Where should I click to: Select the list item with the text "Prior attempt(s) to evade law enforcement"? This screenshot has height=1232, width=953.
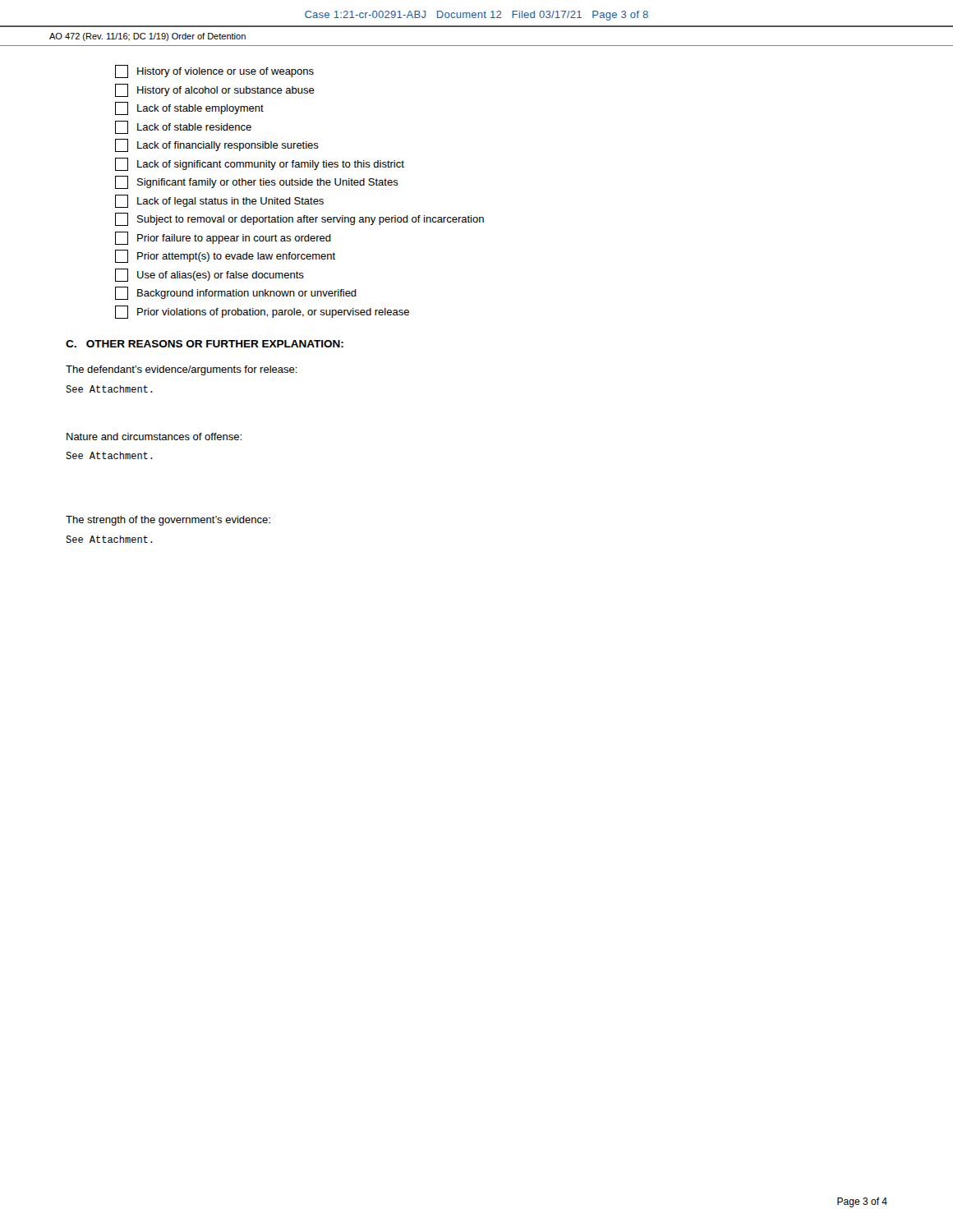pyautogui.click(x=225, y=256)
